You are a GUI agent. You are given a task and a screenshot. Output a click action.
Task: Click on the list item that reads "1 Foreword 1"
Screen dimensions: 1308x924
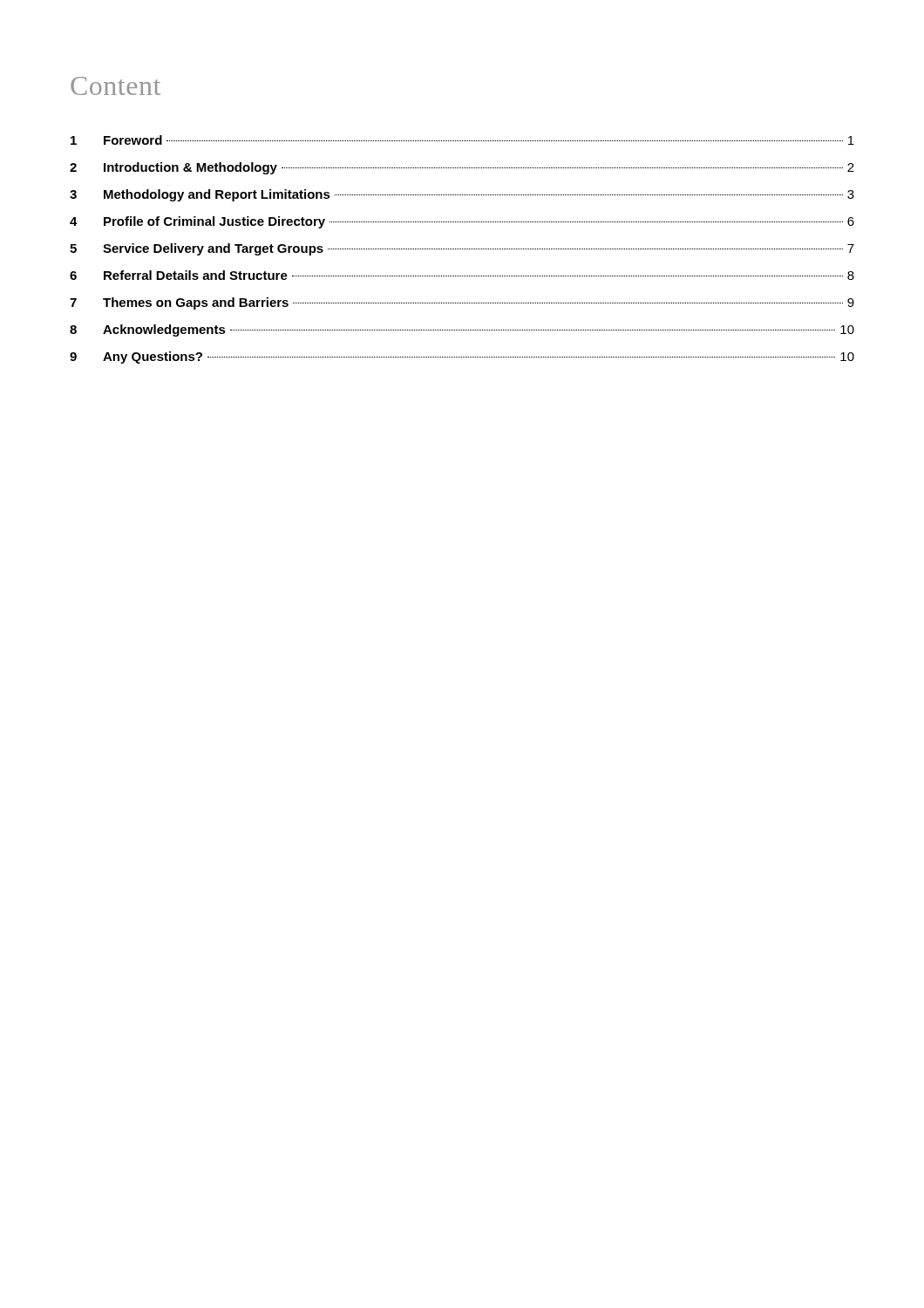click(x=462, y=140)
